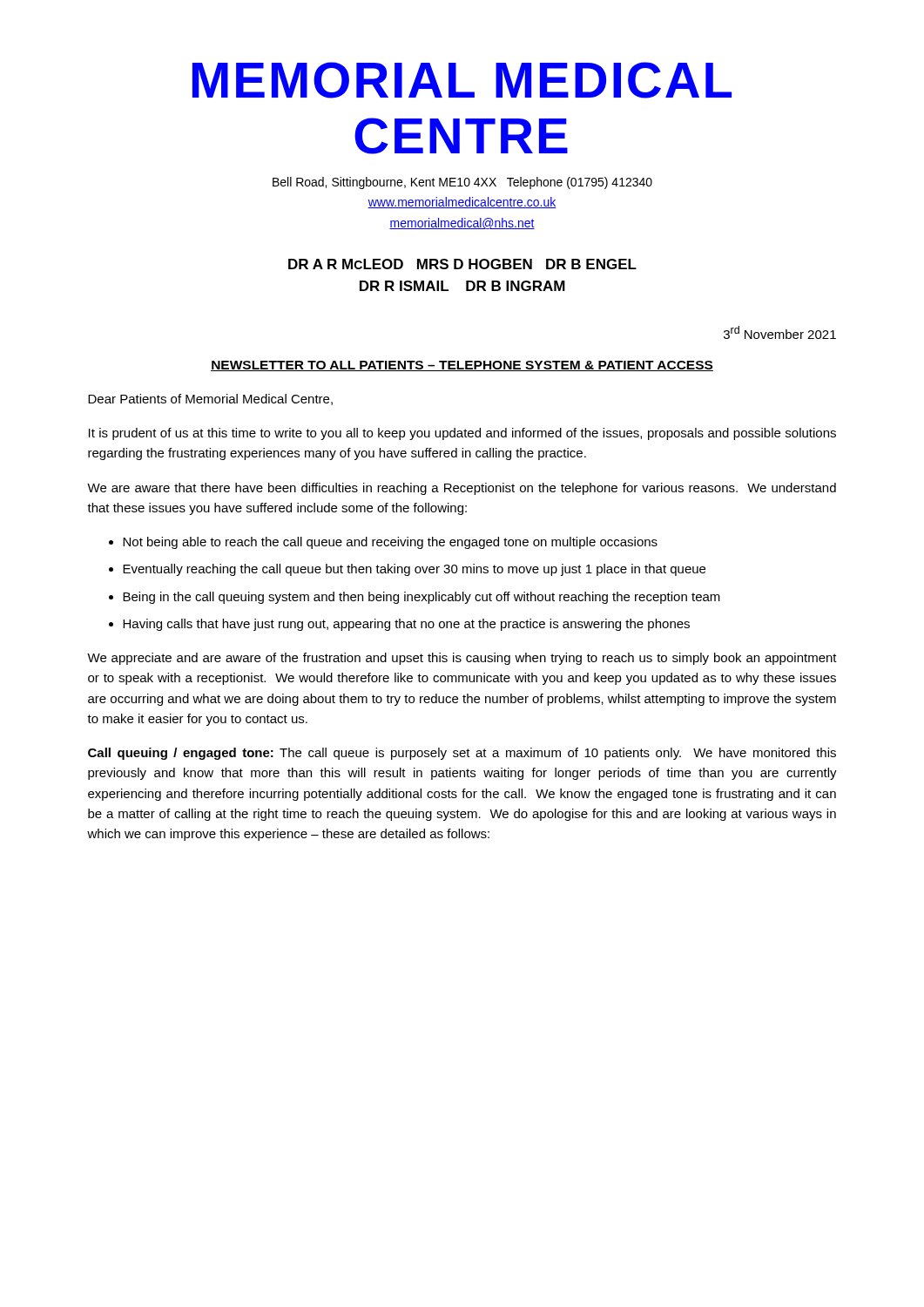
Task: Click on the region starting "3rd November 2021"
Action: click(780, 333)
